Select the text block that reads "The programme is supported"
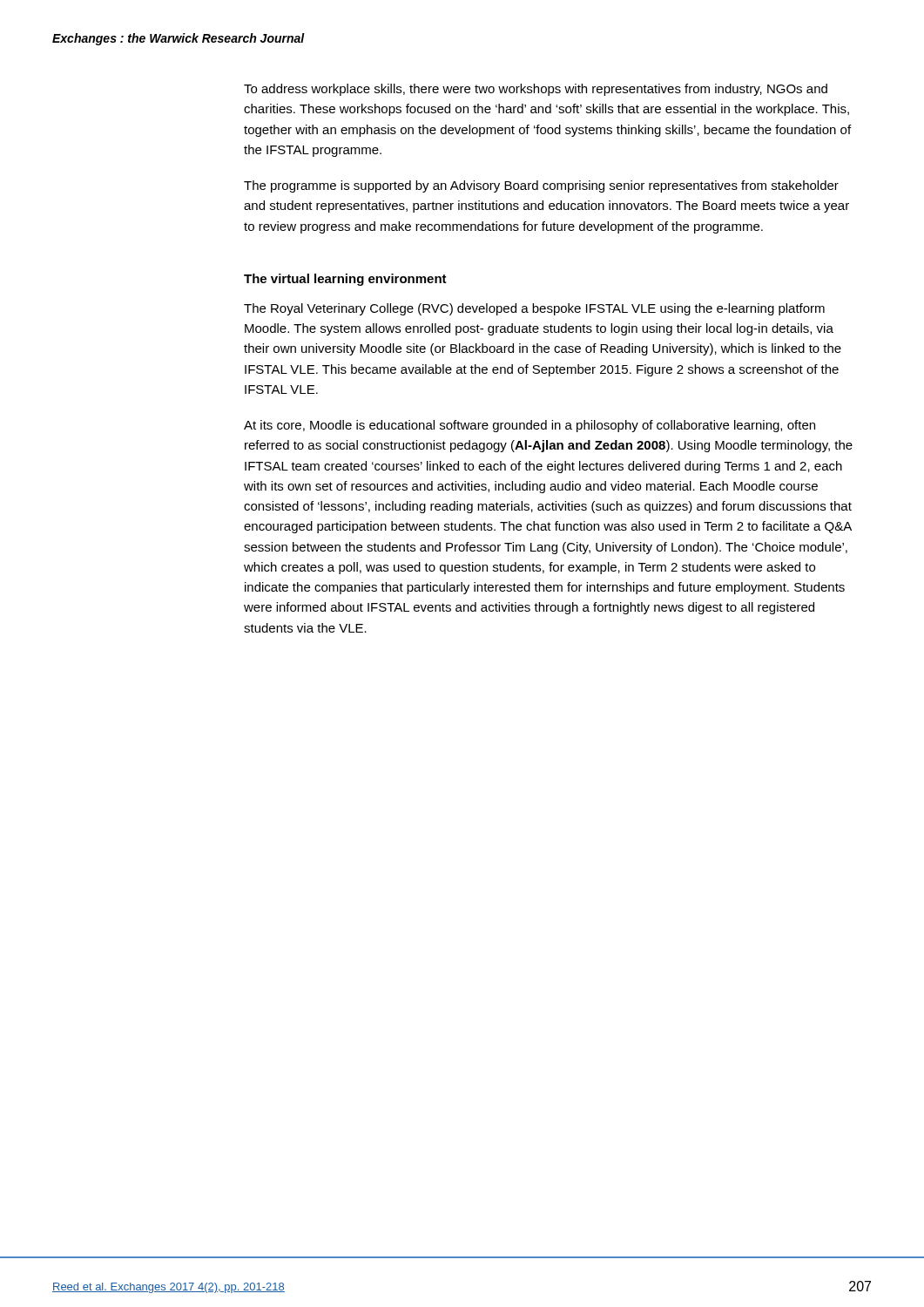Image resolution: width=924 pixels, height=1307 pixels. [x=547, y=205]
